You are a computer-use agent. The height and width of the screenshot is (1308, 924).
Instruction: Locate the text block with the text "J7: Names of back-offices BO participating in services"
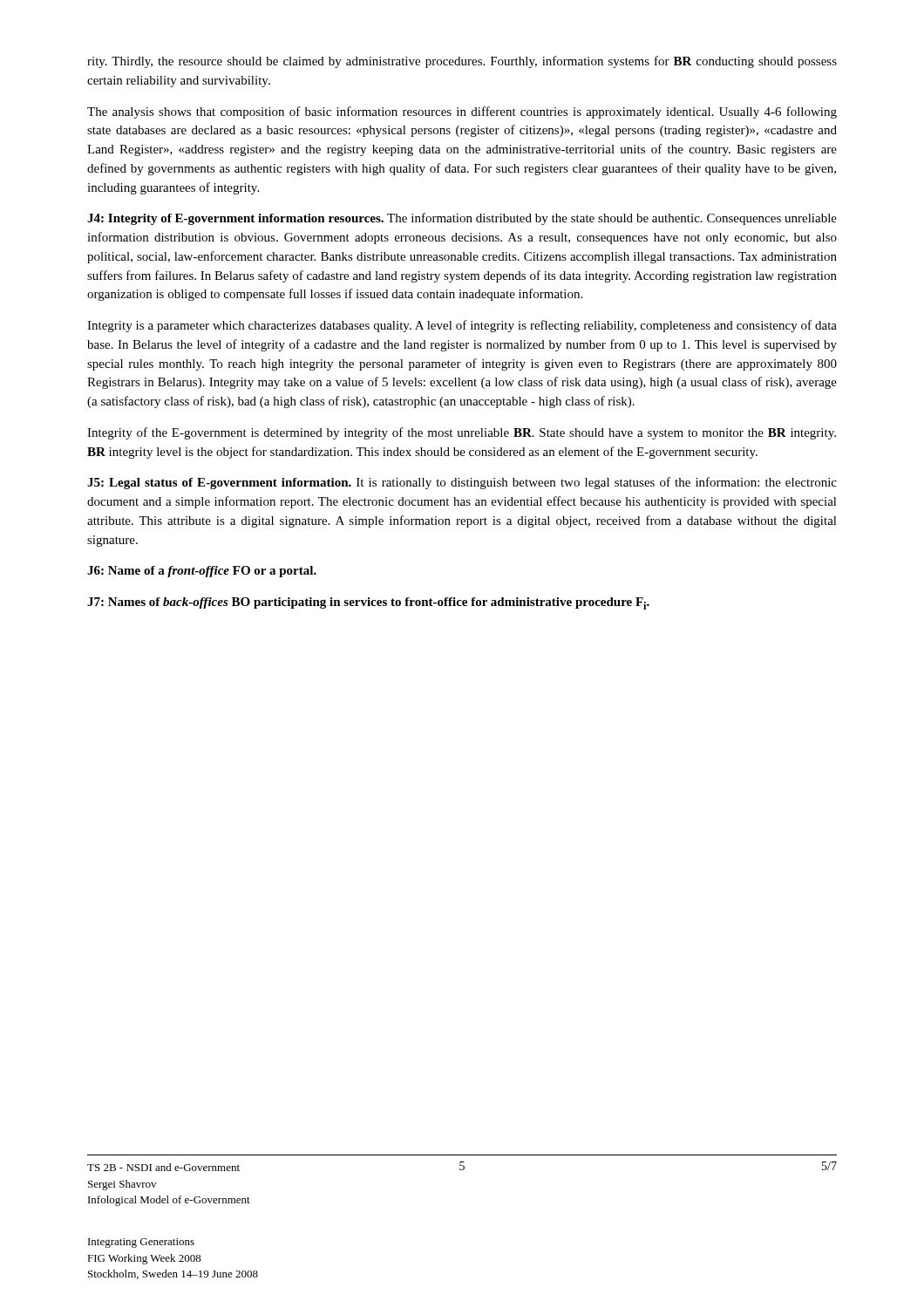(462, 603)
